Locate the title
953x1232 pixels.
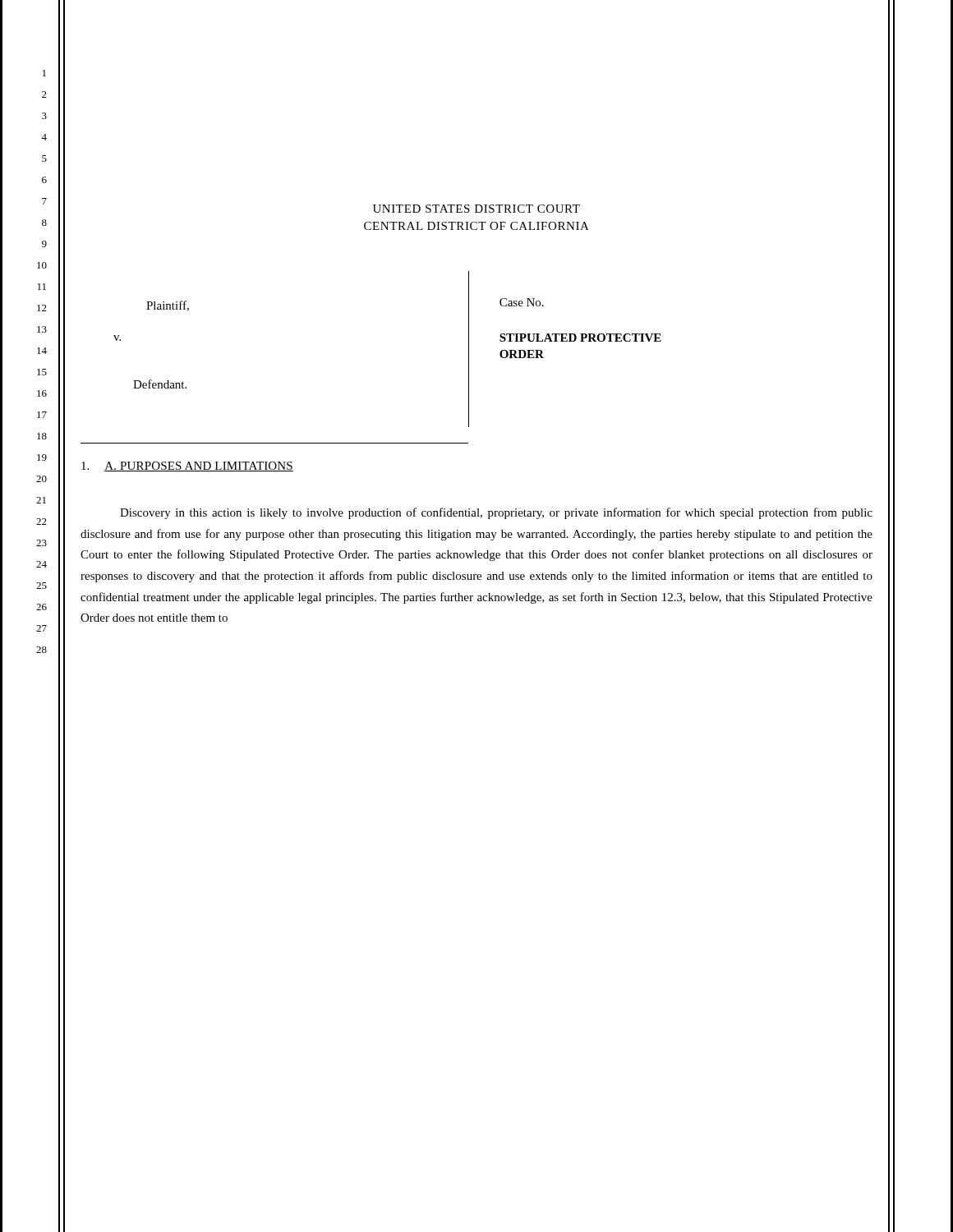[476, 218]
